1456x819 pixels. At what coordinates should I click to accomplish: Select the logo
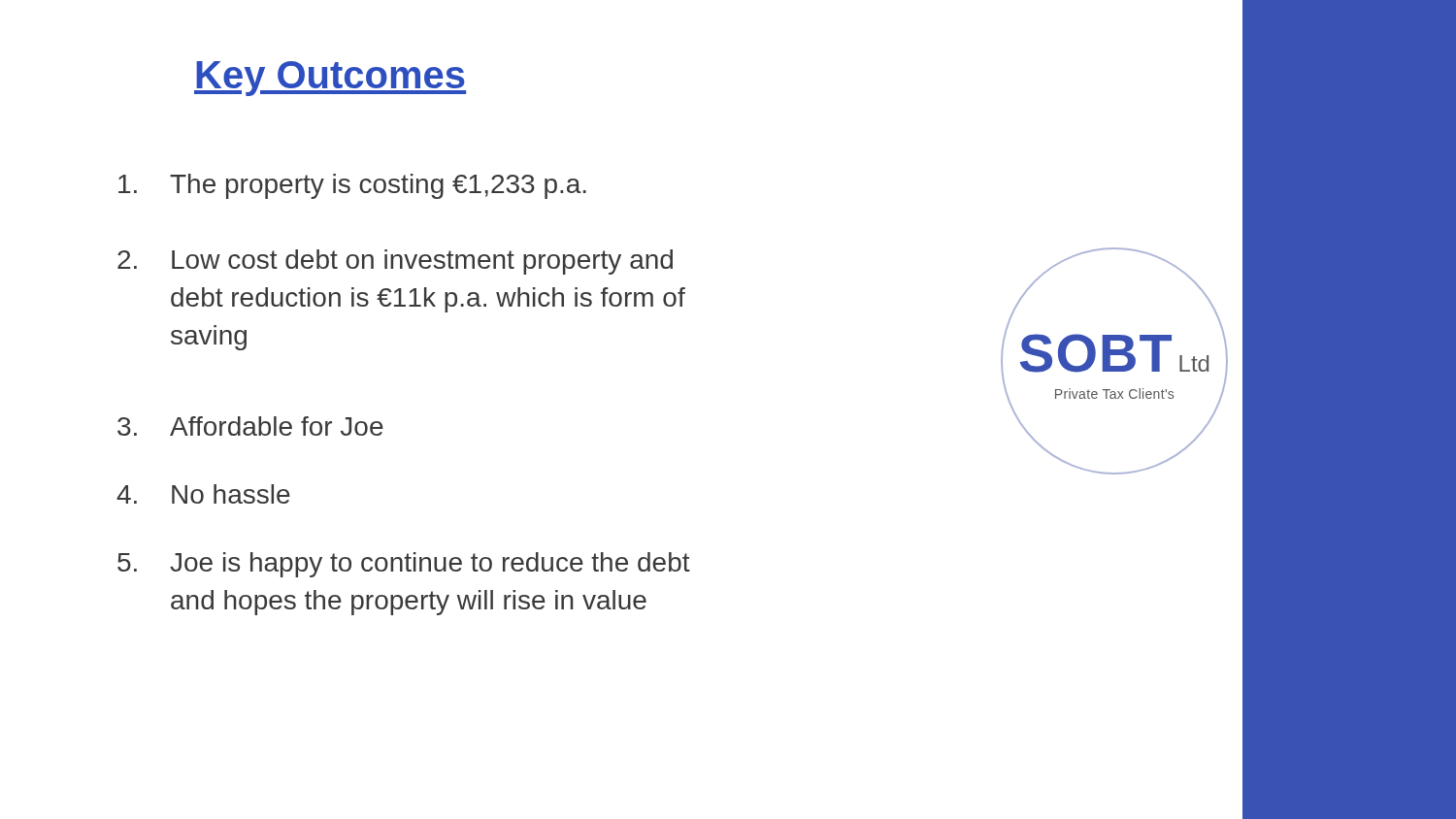[1114, 361]
